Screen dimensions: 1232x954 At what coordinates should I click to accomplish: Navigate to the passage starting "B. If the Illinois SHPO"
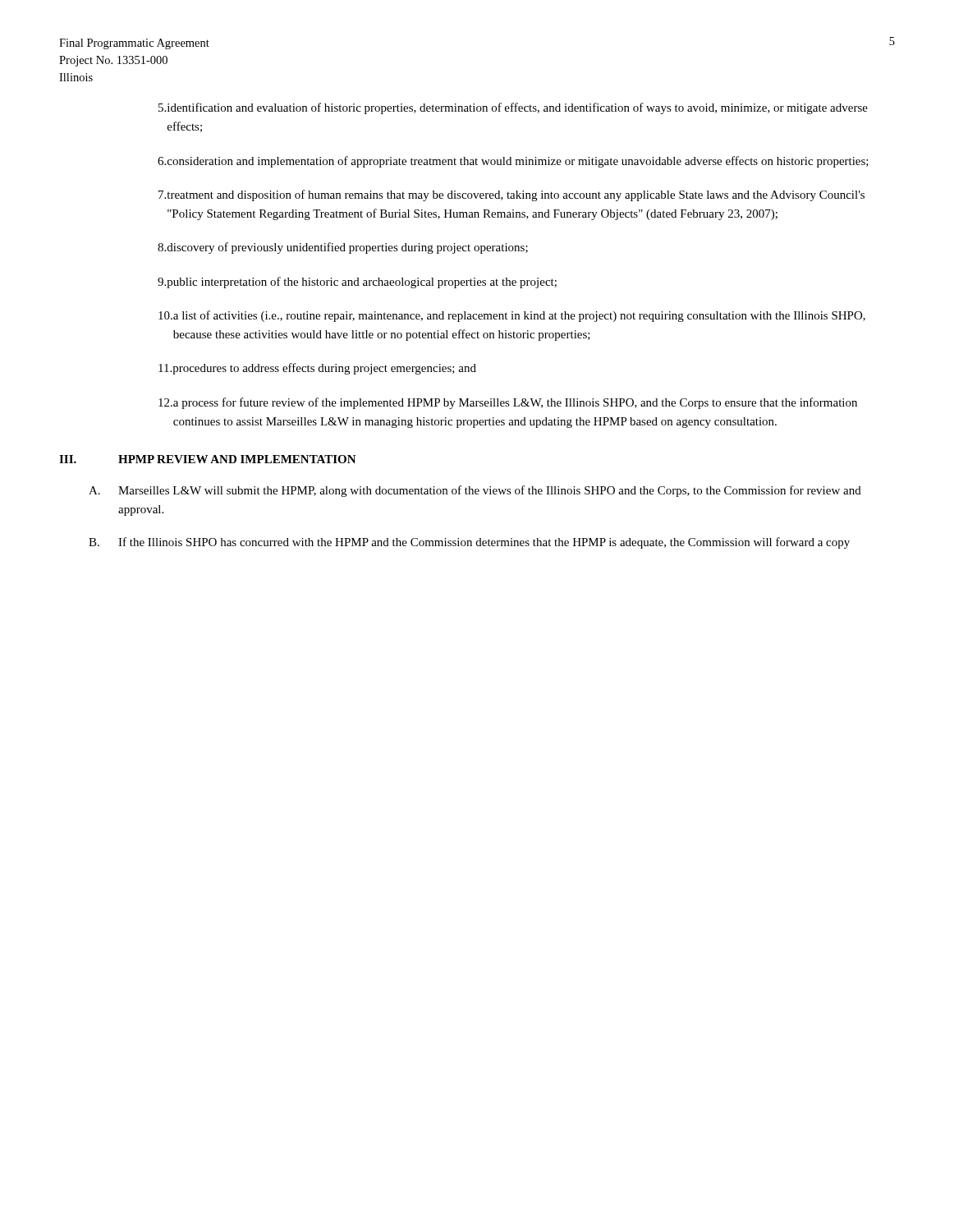pos(477,542)
